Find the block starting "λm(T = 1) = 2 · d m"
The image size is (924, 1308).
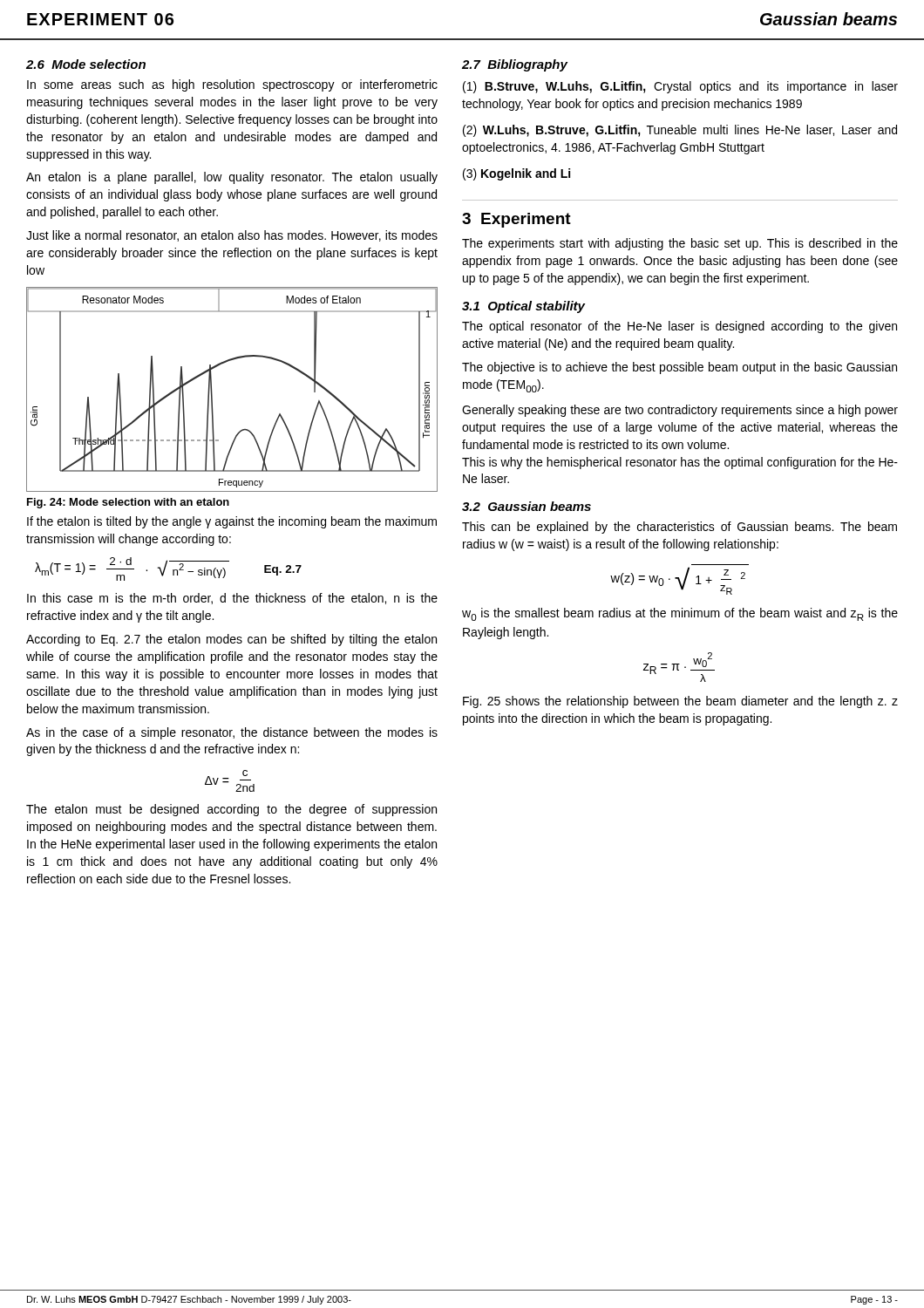[x=168, y=569]
